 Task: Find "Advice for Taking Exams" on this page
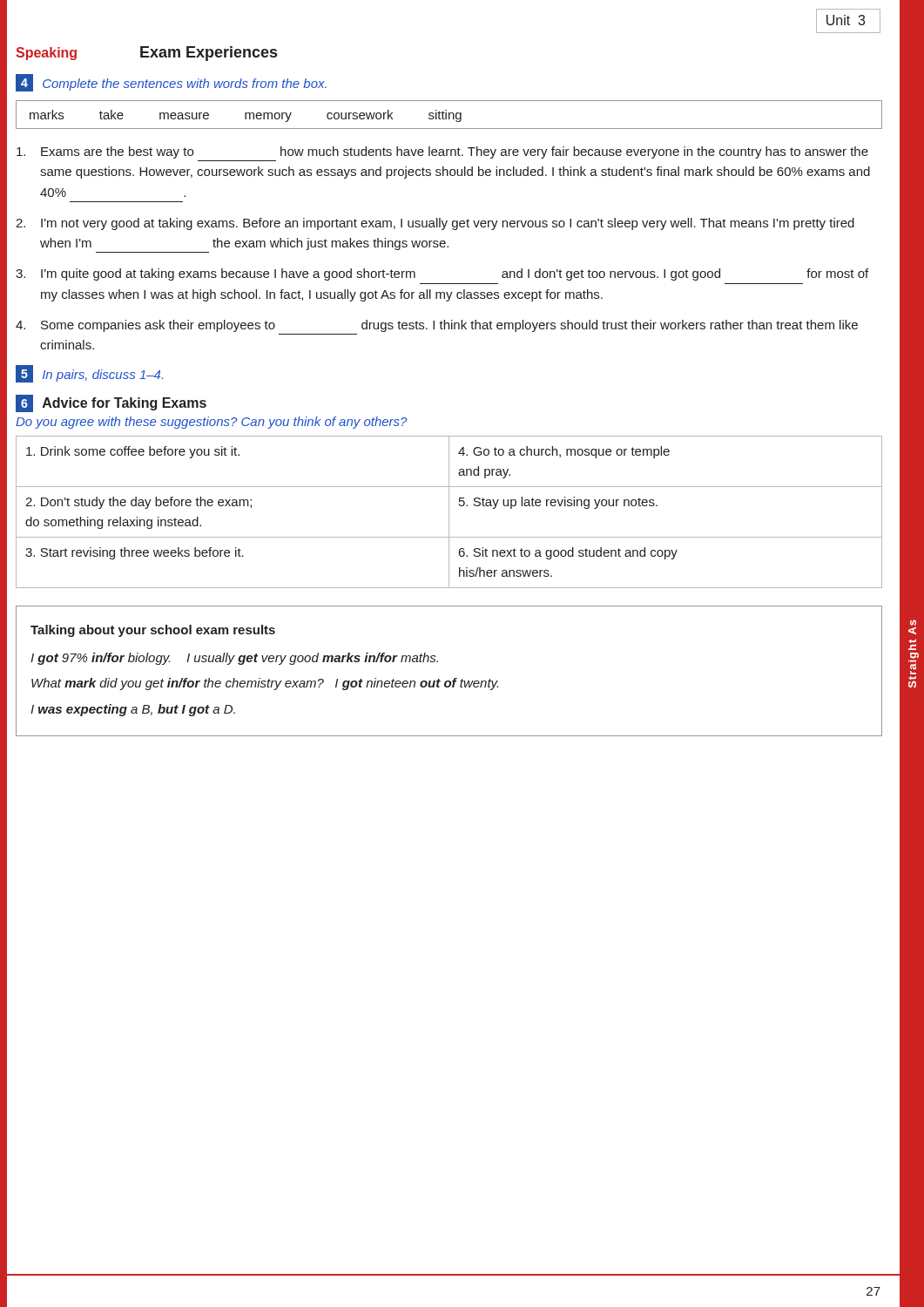pos(124,403)
